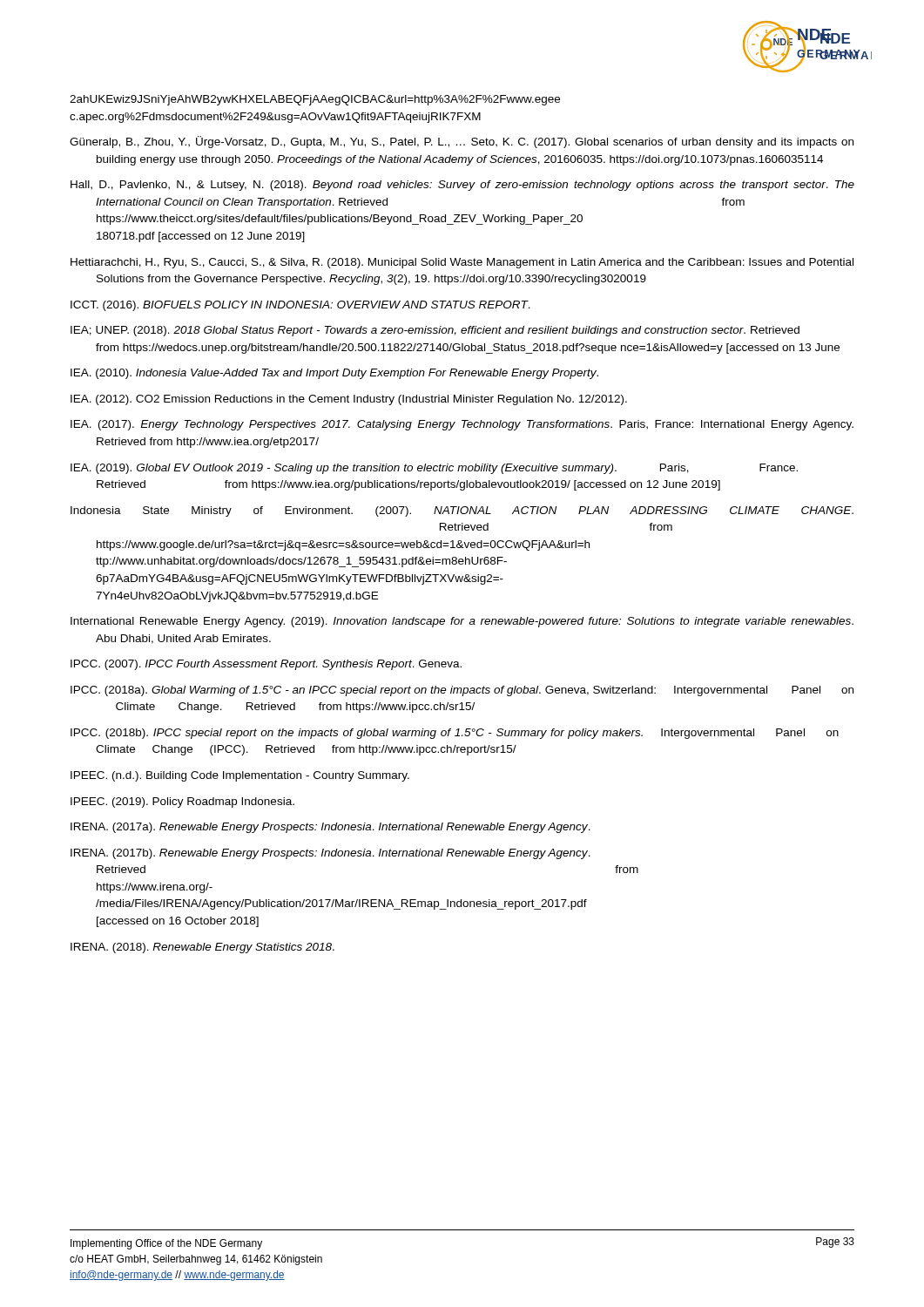Click the passage that begins "Hettiarachchi, H., Ryu, S., Caucci, S., & Silva,"
Image resolution: width=924 pixels, height=1307 pixels.
(462, 270)
